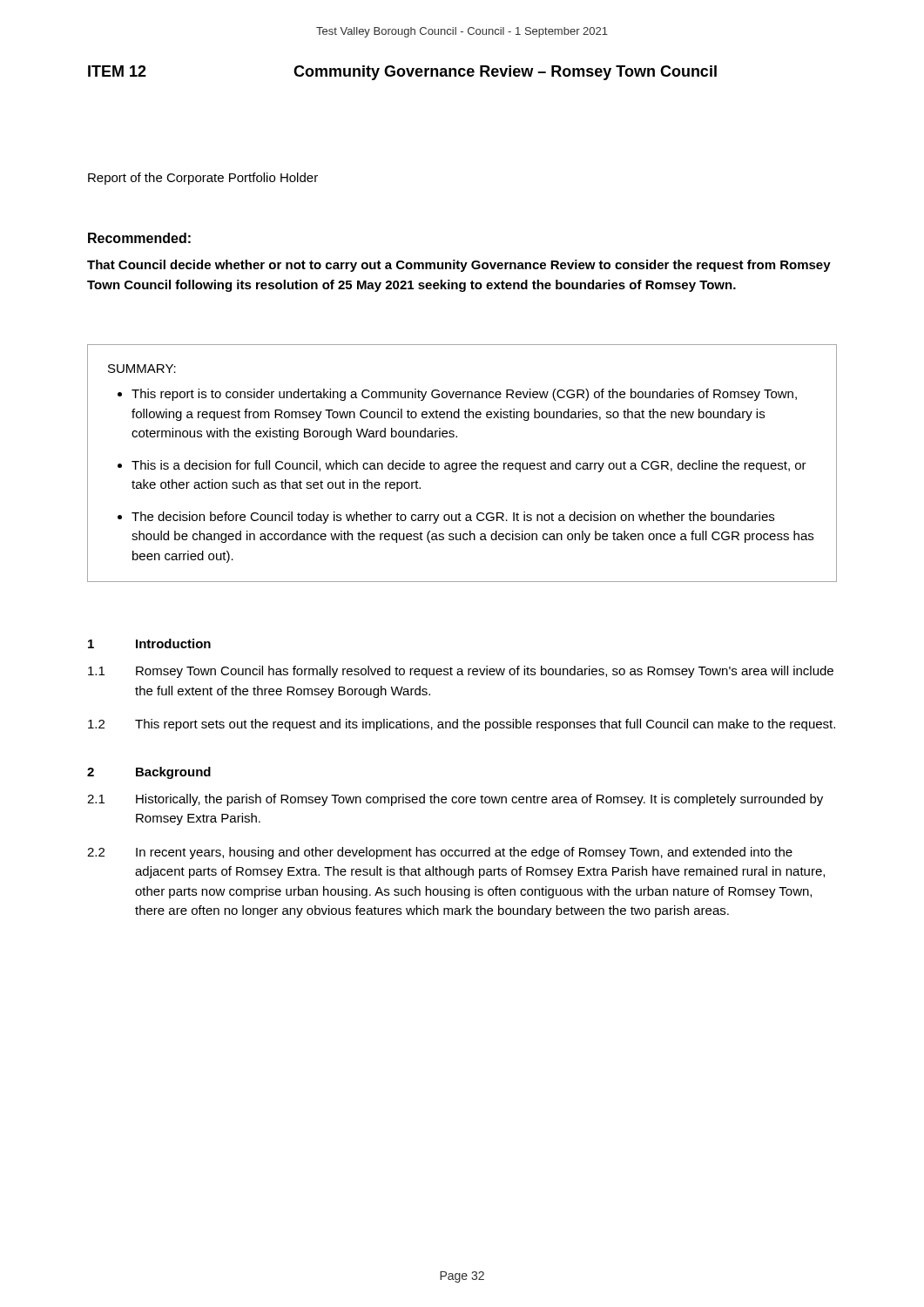Click on the text block starting "Report of the Corporate"
924x1307 pixels.
[x=203, y=177]
